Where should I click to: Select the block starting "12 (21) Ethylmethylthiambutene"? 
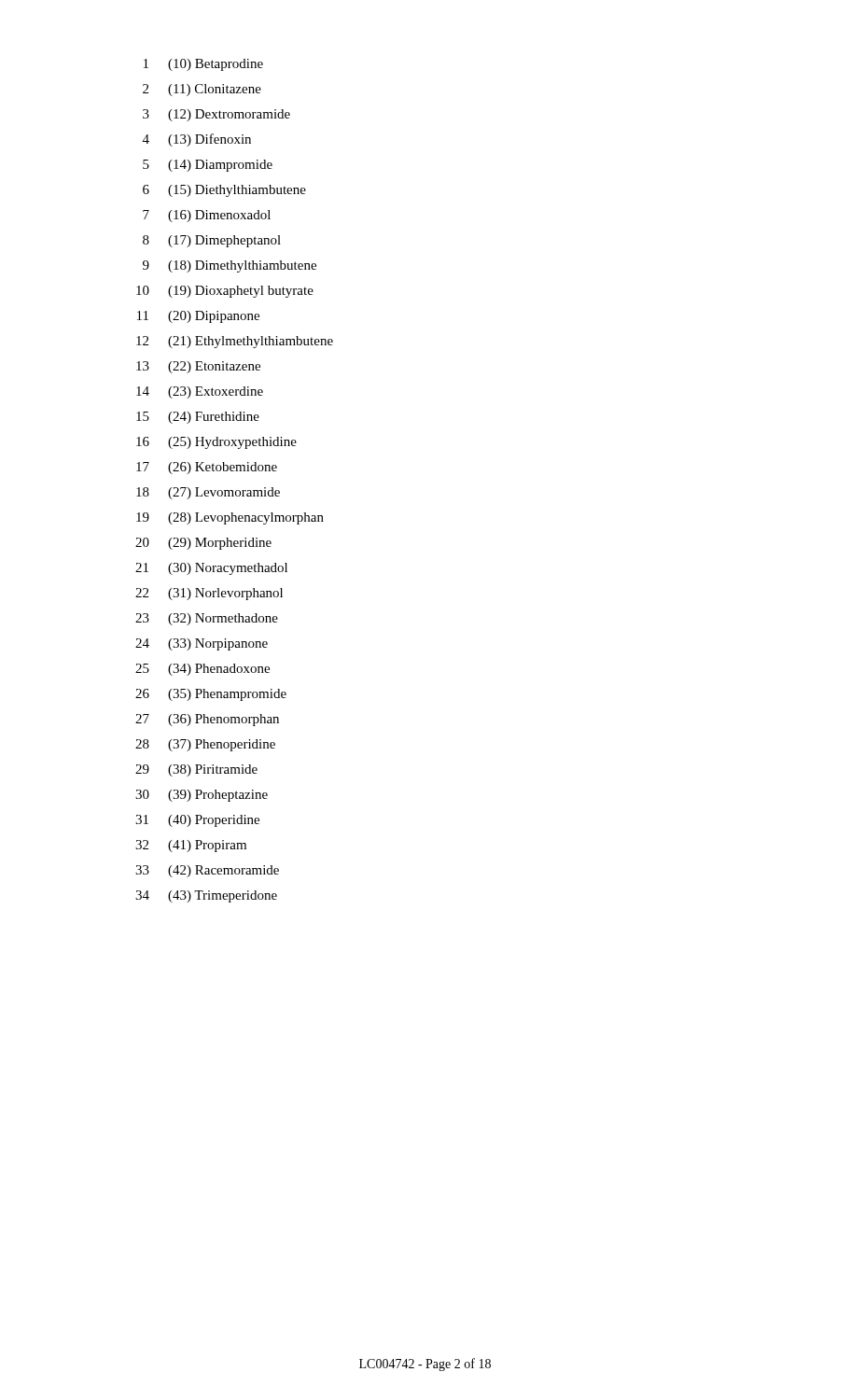point(213,341)
